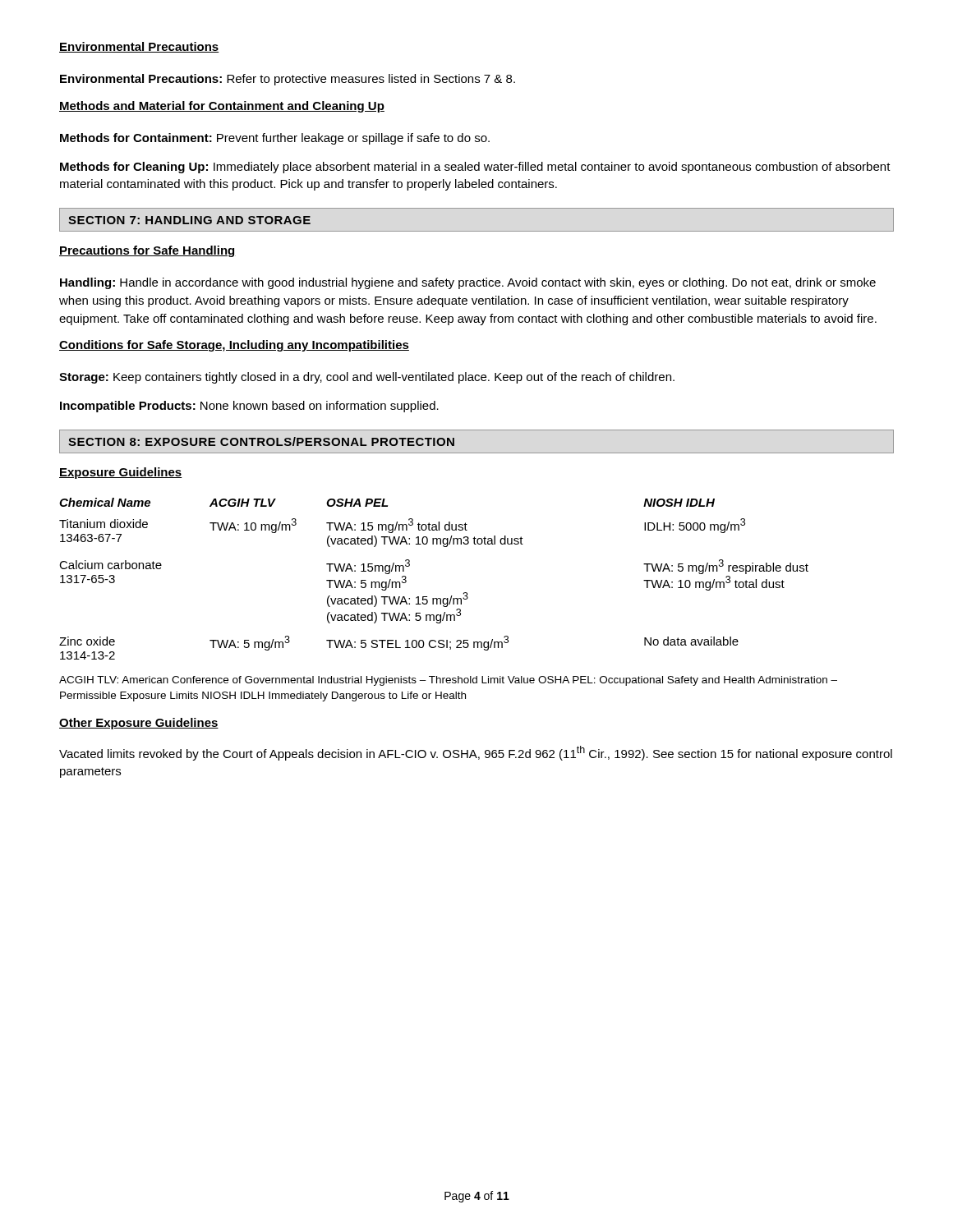Find the block on this page that starts "Methods for Cleaning Up: Immediately"
953x1232 pixels.
click(x=475, y=175)
